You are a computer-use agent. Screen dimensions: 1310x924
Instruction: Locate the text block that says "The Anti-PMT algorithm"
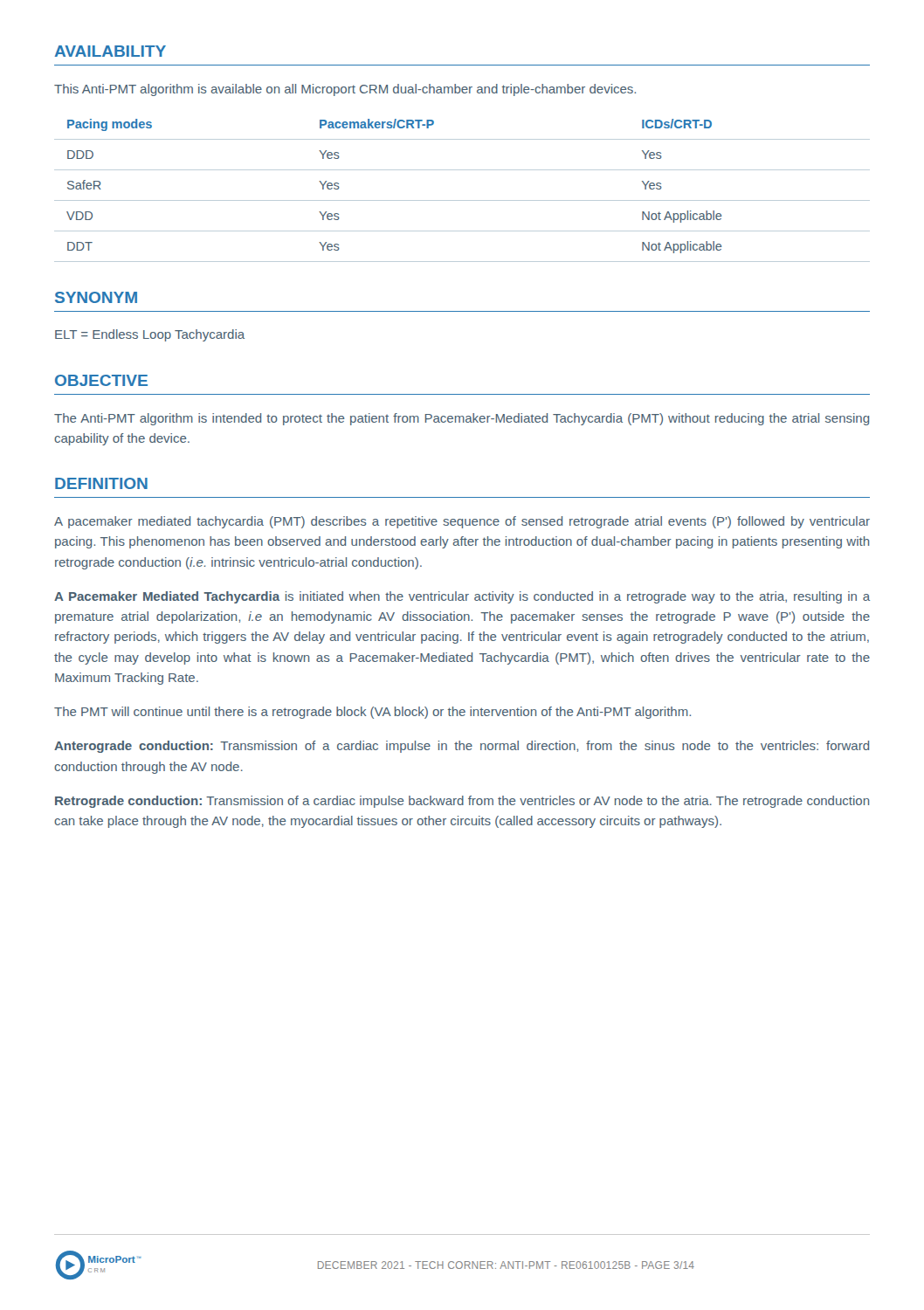point(462,428)
